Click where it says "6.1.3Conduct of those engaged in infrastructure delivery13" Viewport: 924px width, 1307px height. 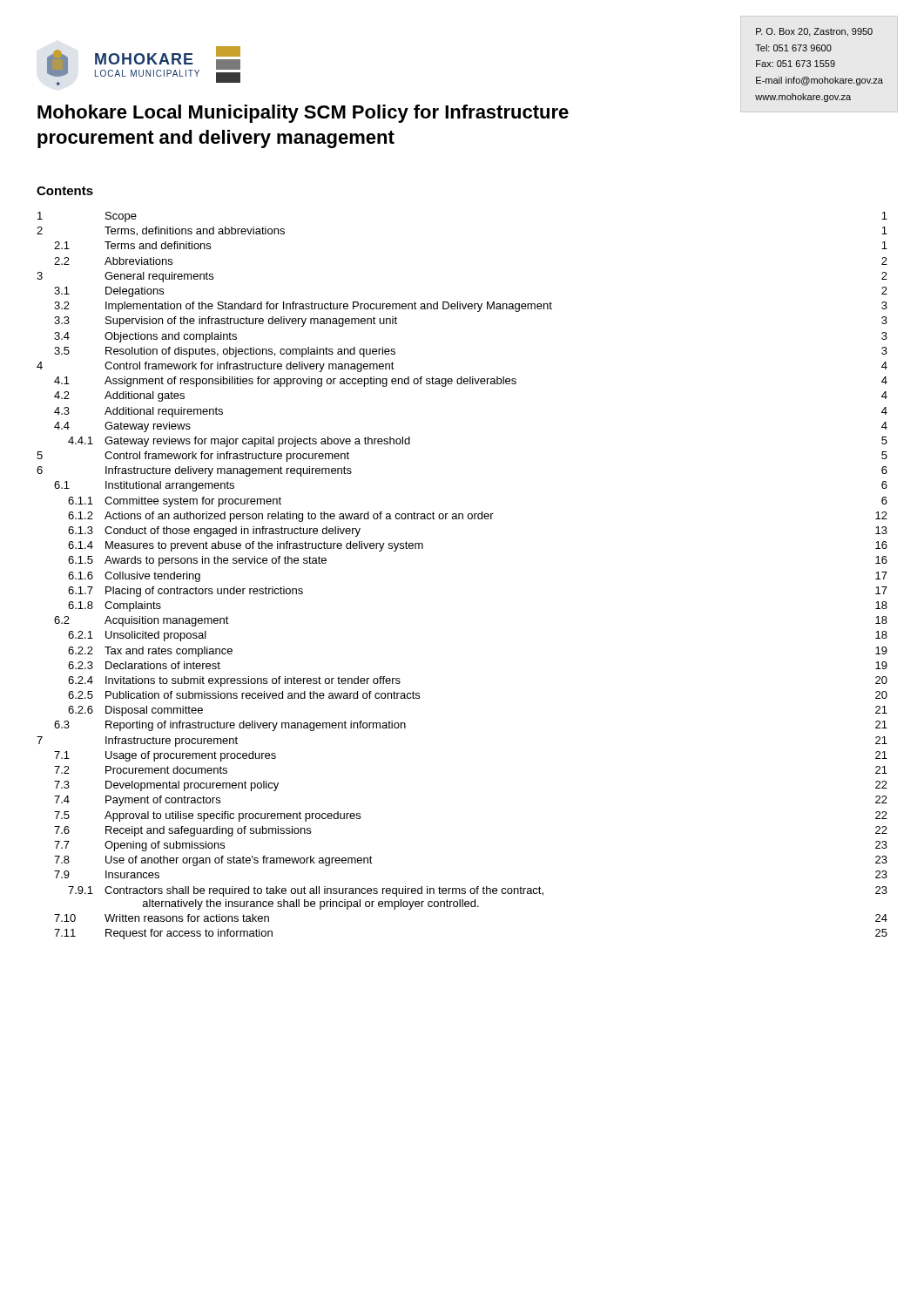tap(462, 530)
